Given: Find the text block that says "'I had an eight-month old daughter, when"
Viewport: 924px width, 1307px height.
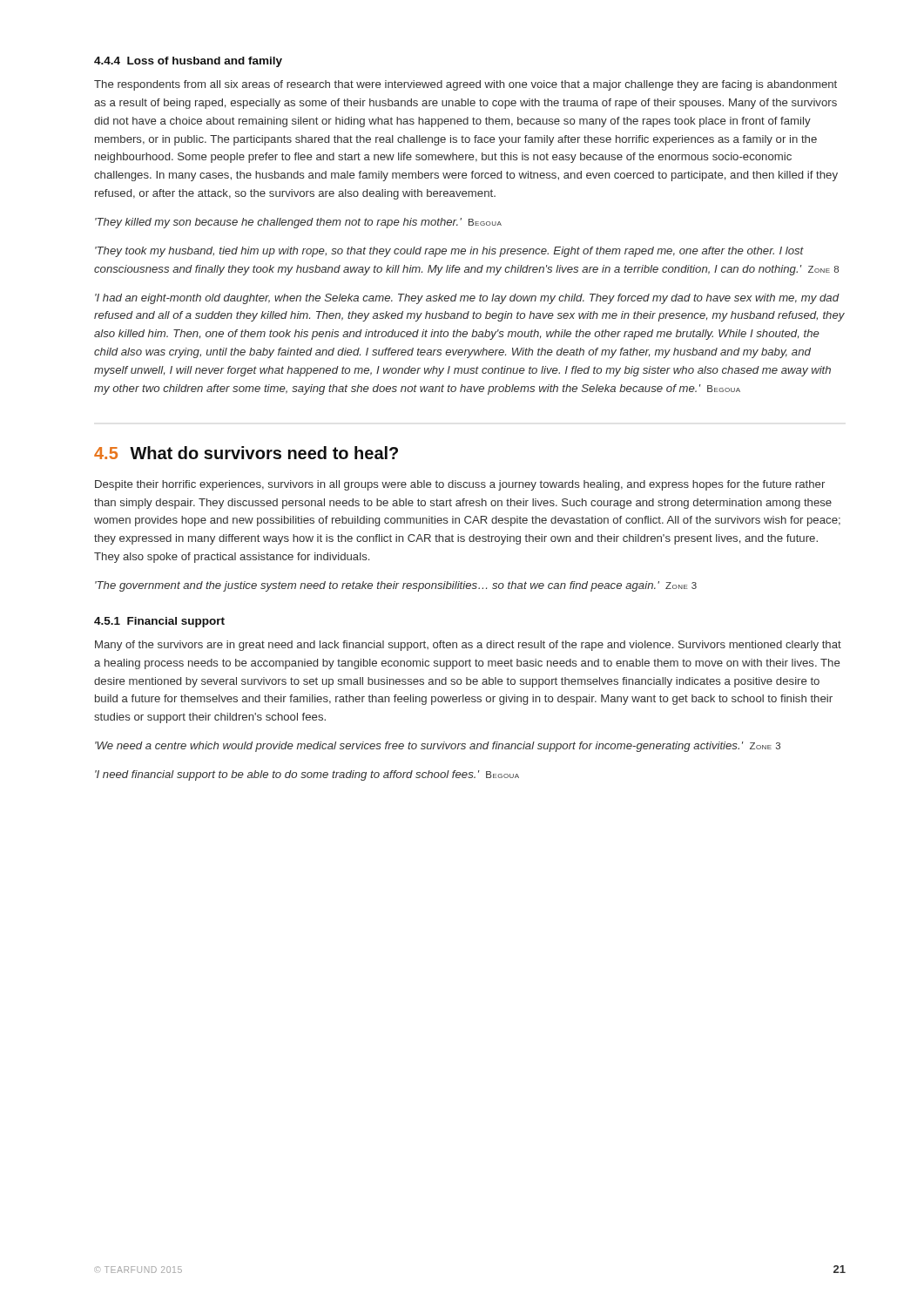Looking at the screenshot, I should click(x=469, y=343).
